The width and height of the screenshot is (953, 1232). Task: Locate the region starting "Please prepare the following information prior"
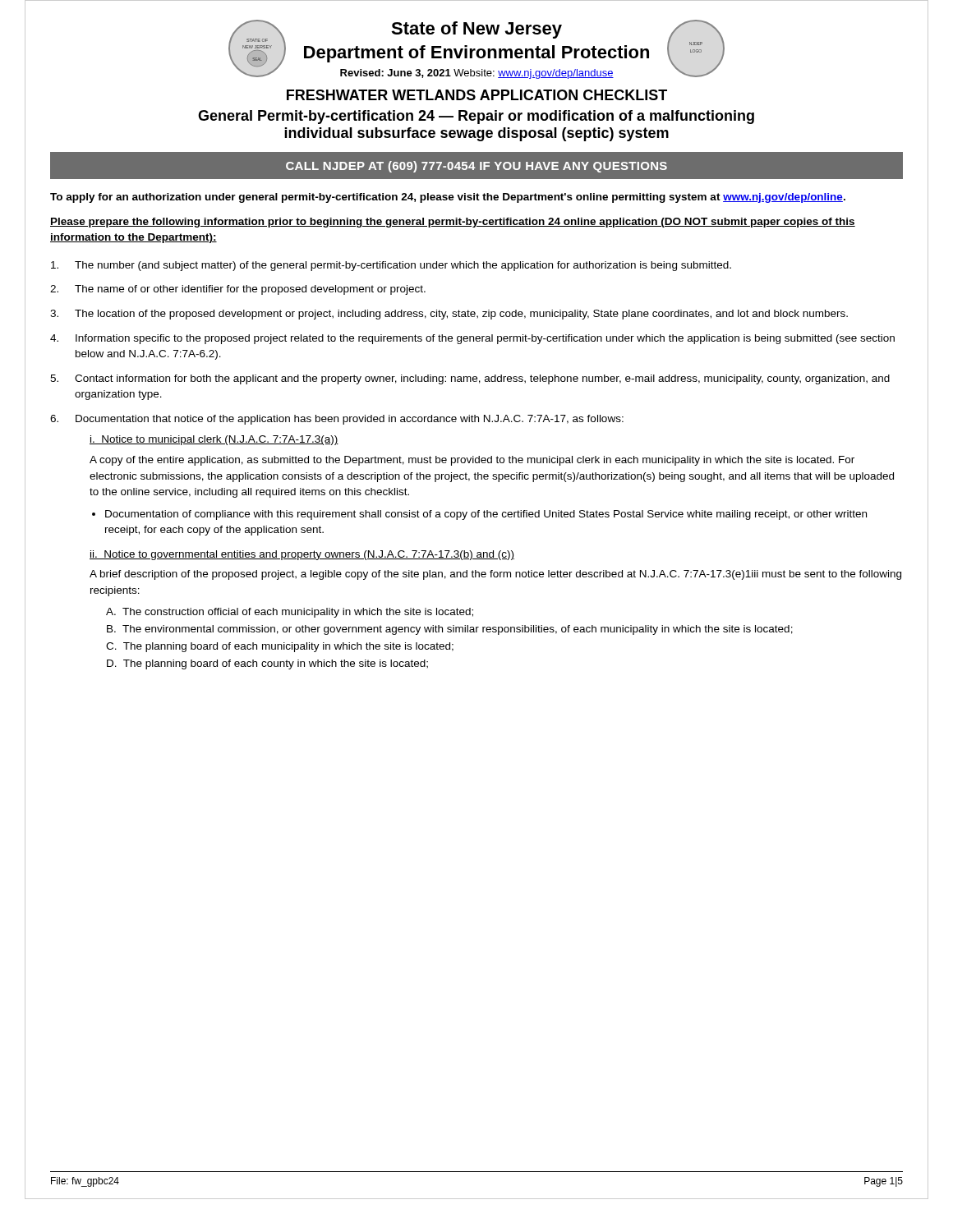point(453,229)
